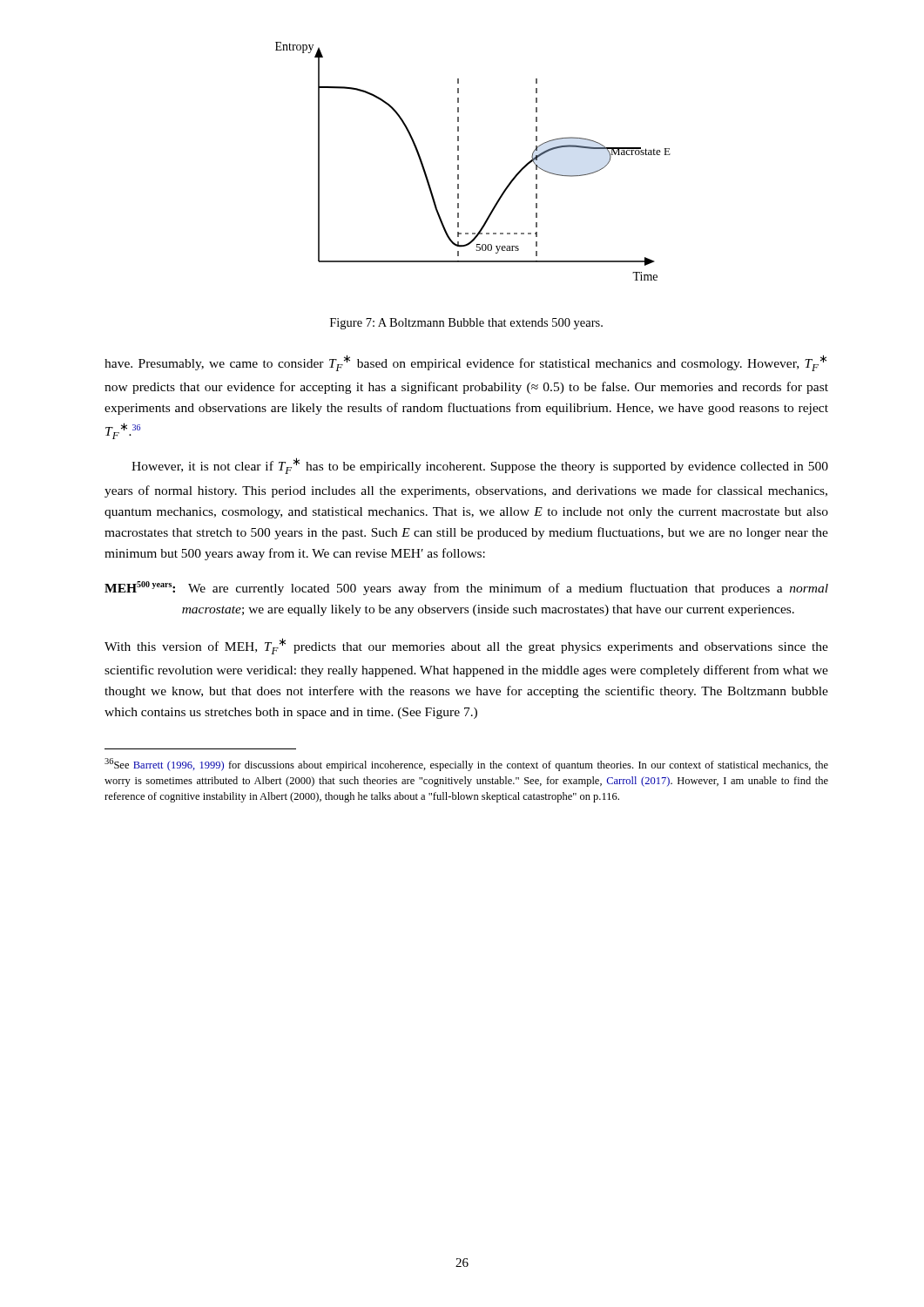Image resolution: width=924 pixels, height=1307 pixels.
Task: Click on the list item that says "MEH500 years: We are currently located"
Action: click(x=466, y=598)
